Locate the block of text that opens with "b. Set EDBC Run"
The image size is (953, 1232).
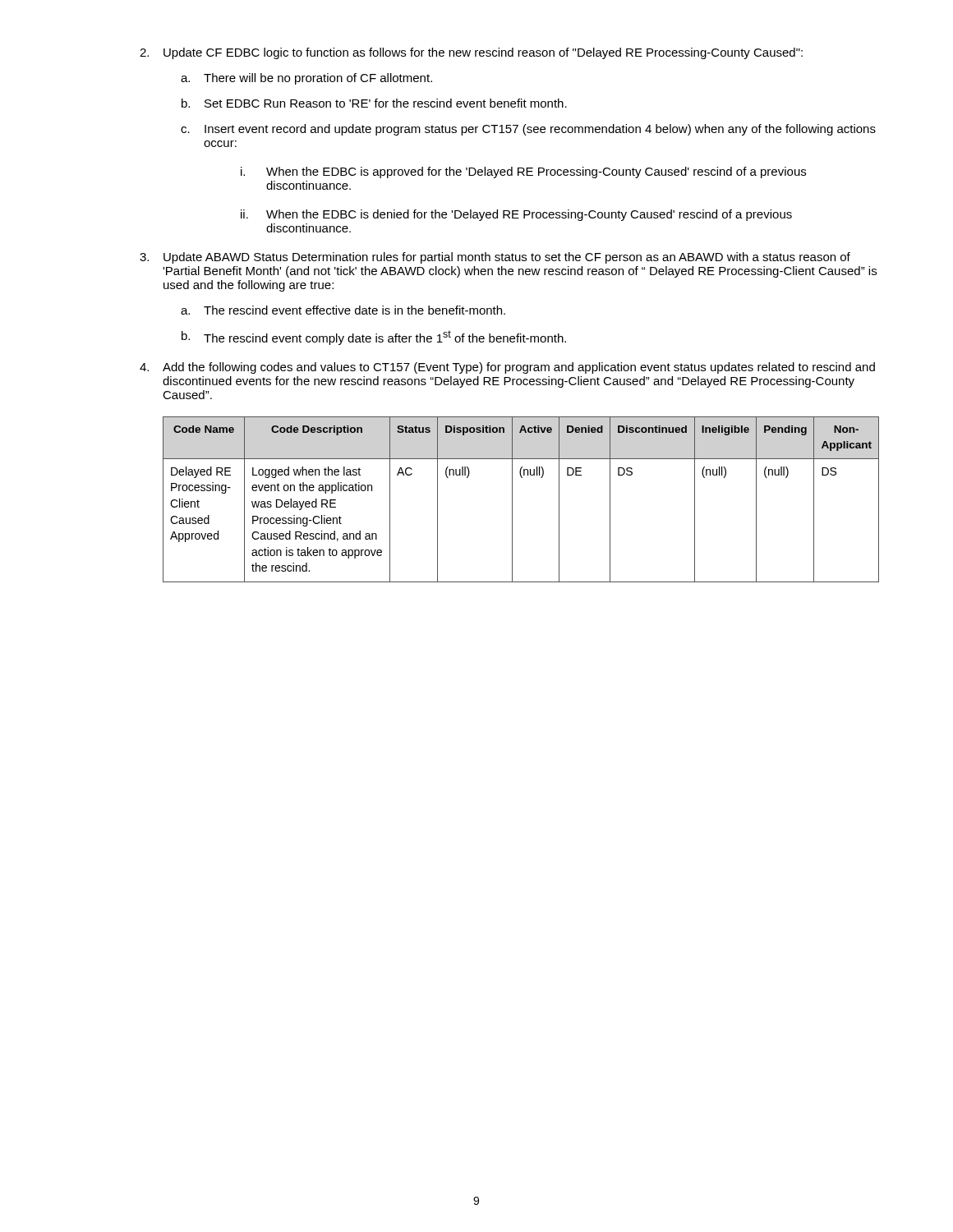point(530,103)
